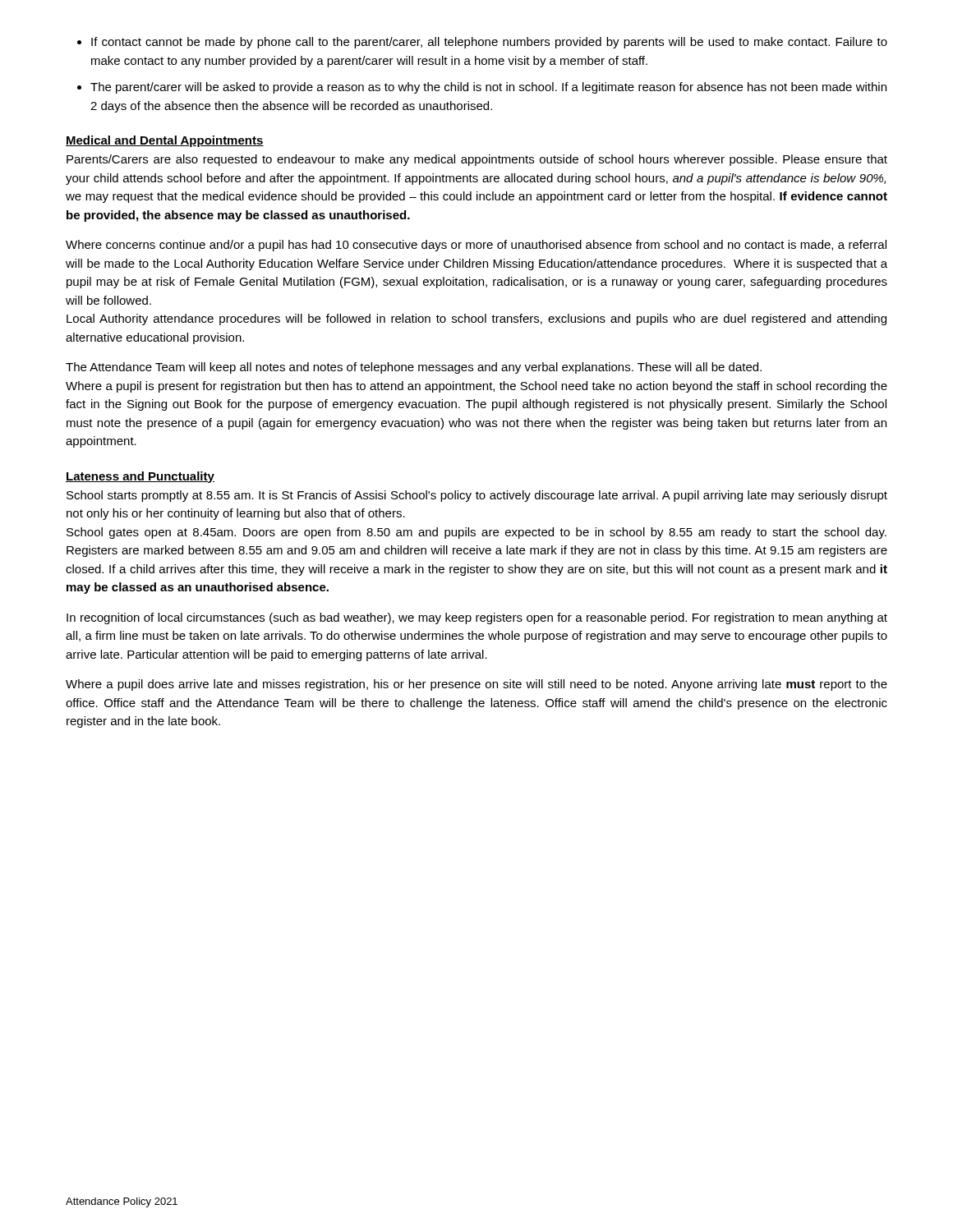953x1232 pixels.
Task: Select the passage starting "School starts promptly at 8.55 am."
Action: click(x=476, y=541)
